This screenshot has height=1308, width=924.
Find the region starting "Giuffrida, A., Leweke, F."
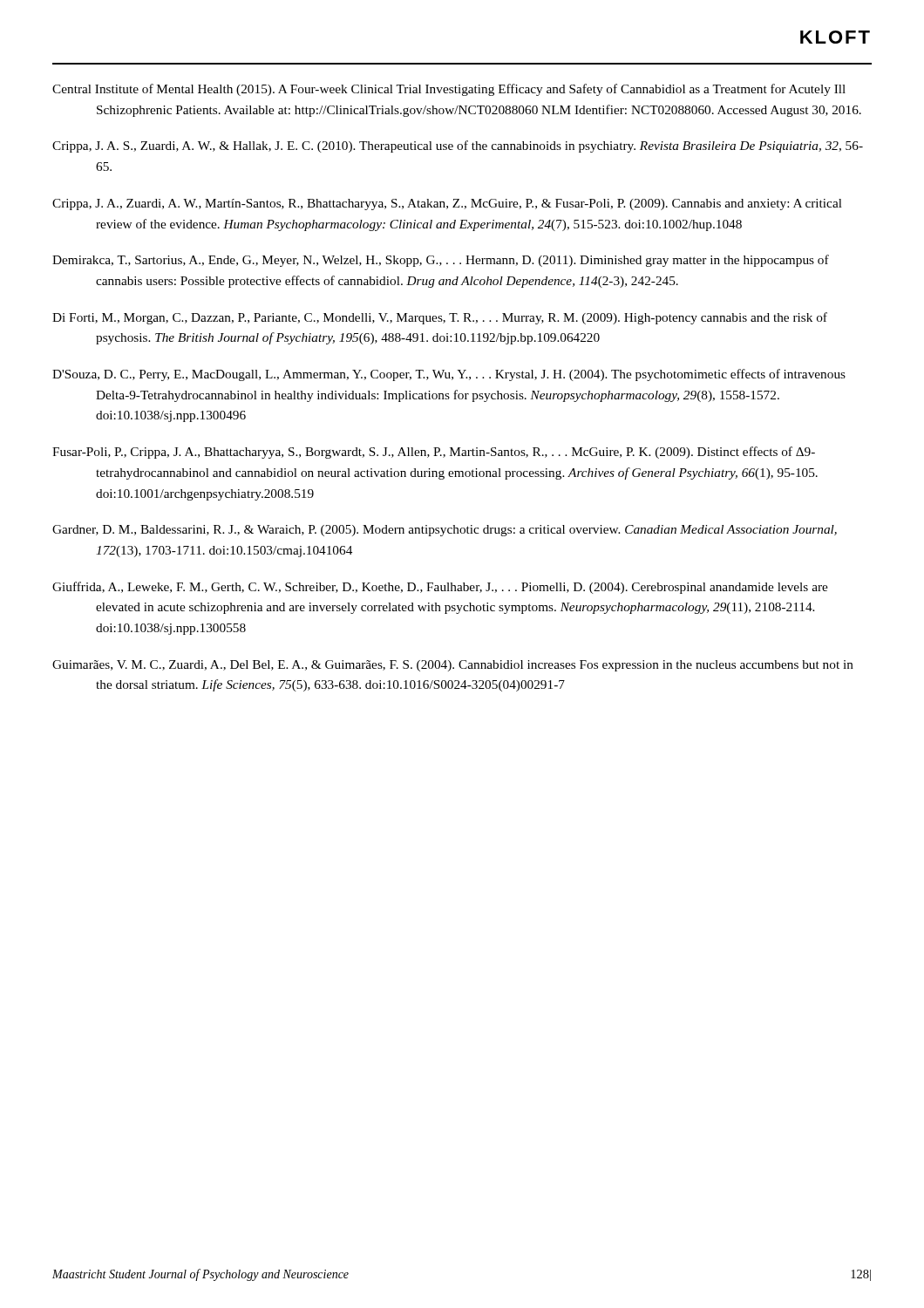pyautogui.click(x=440, y=607)
